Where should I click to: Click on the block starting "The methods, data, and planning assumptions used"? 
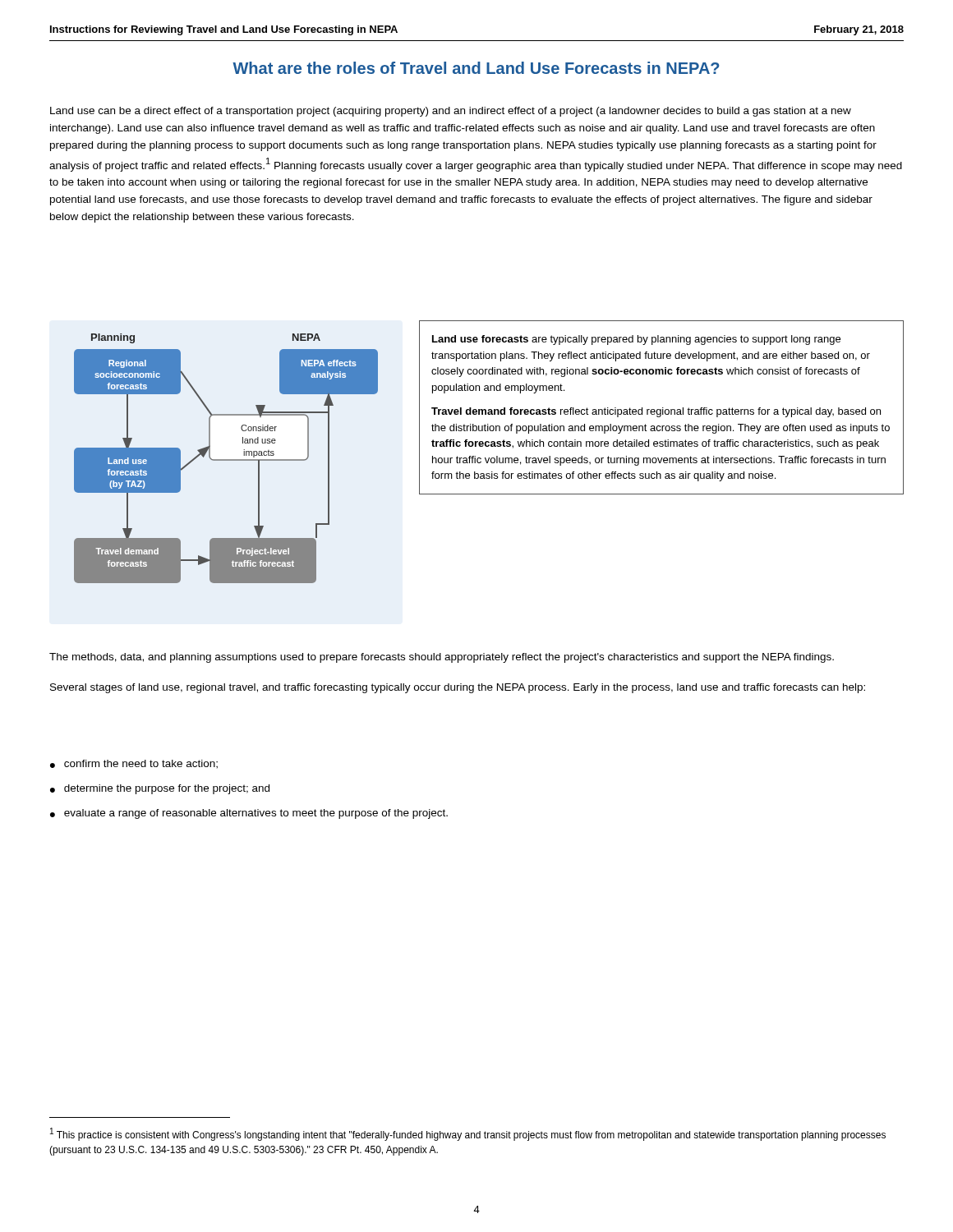(x=442, y=657)
